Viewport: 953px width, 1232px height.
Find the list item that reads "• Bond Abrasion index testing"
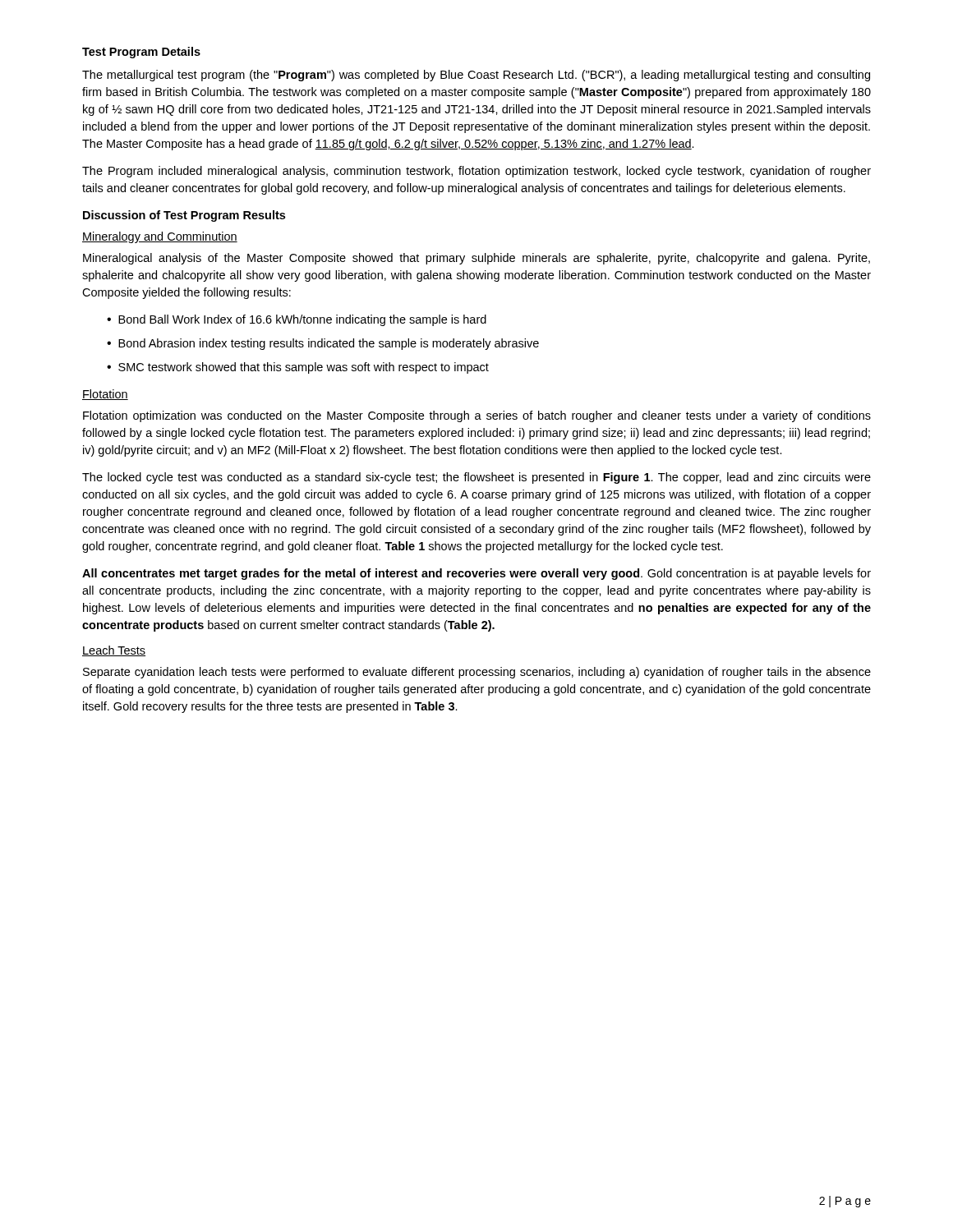pyautogui.click(x=323, y=344)
